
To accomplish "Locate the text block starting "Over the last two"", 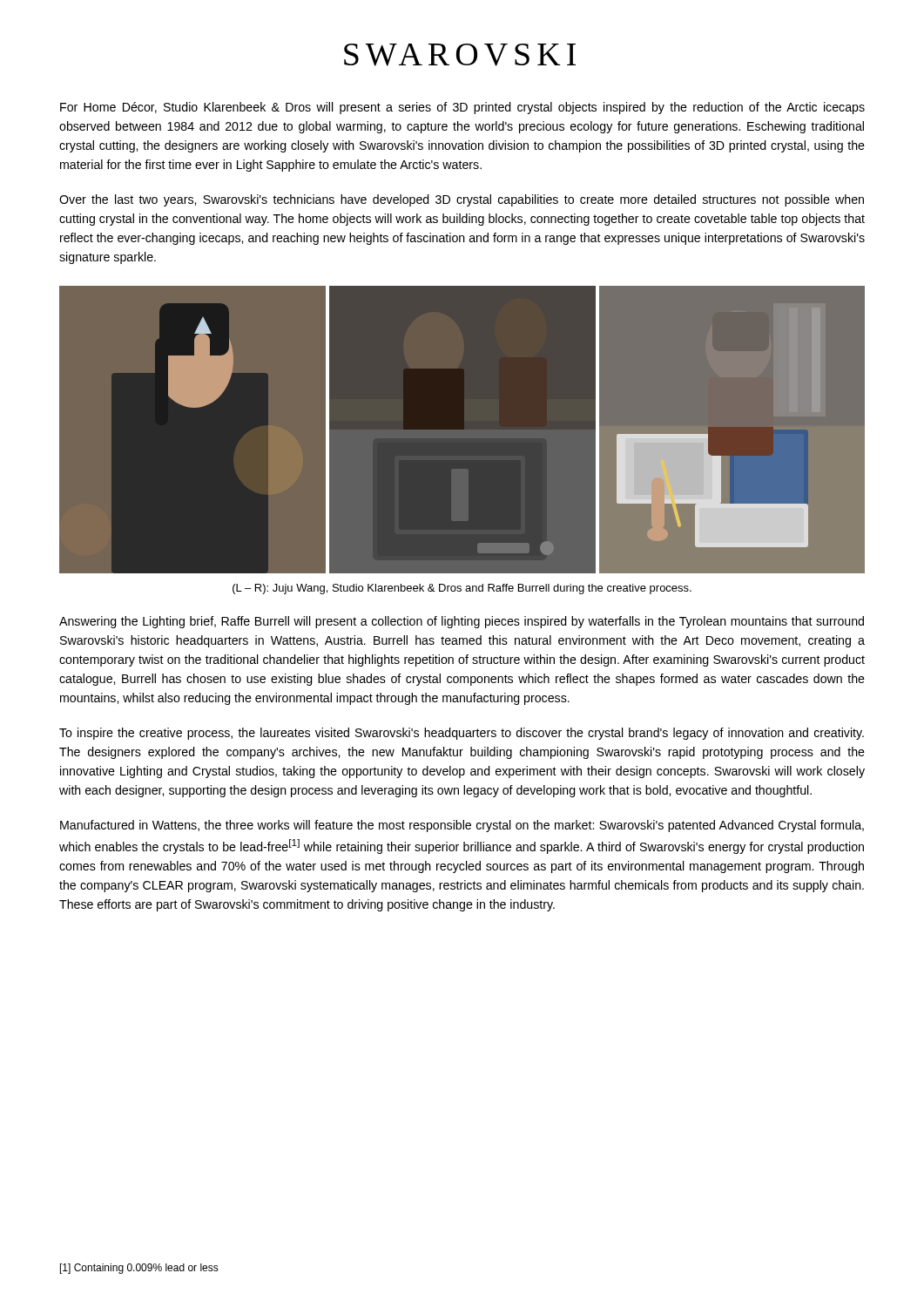I will (x=462, y=228).
